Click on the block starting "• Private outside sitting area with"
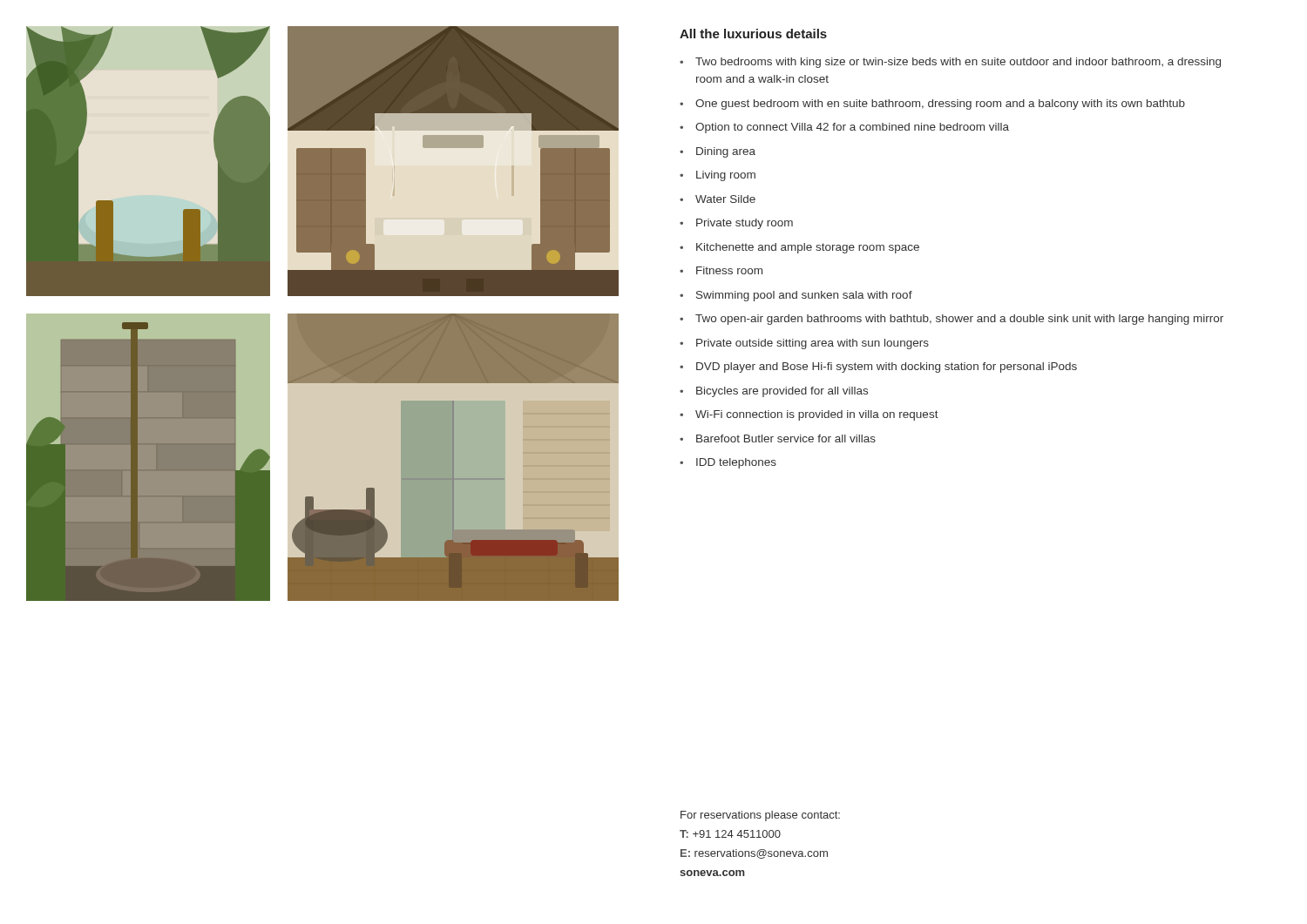The width and height of the screenshot is (1307, 924). [x=804, y=344]
